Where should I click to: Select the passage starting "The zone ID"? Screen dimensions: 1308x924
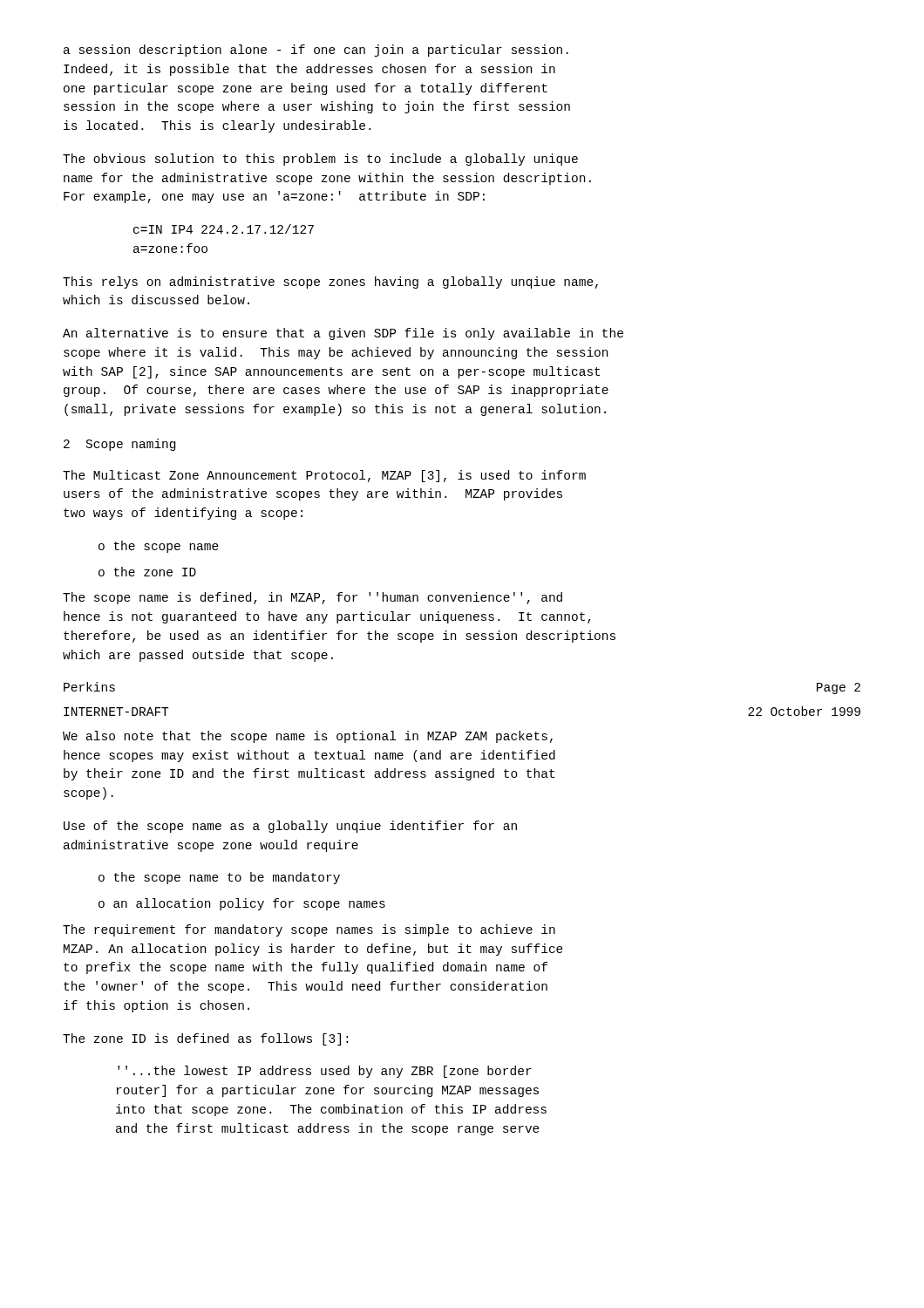pos(207,1039)
